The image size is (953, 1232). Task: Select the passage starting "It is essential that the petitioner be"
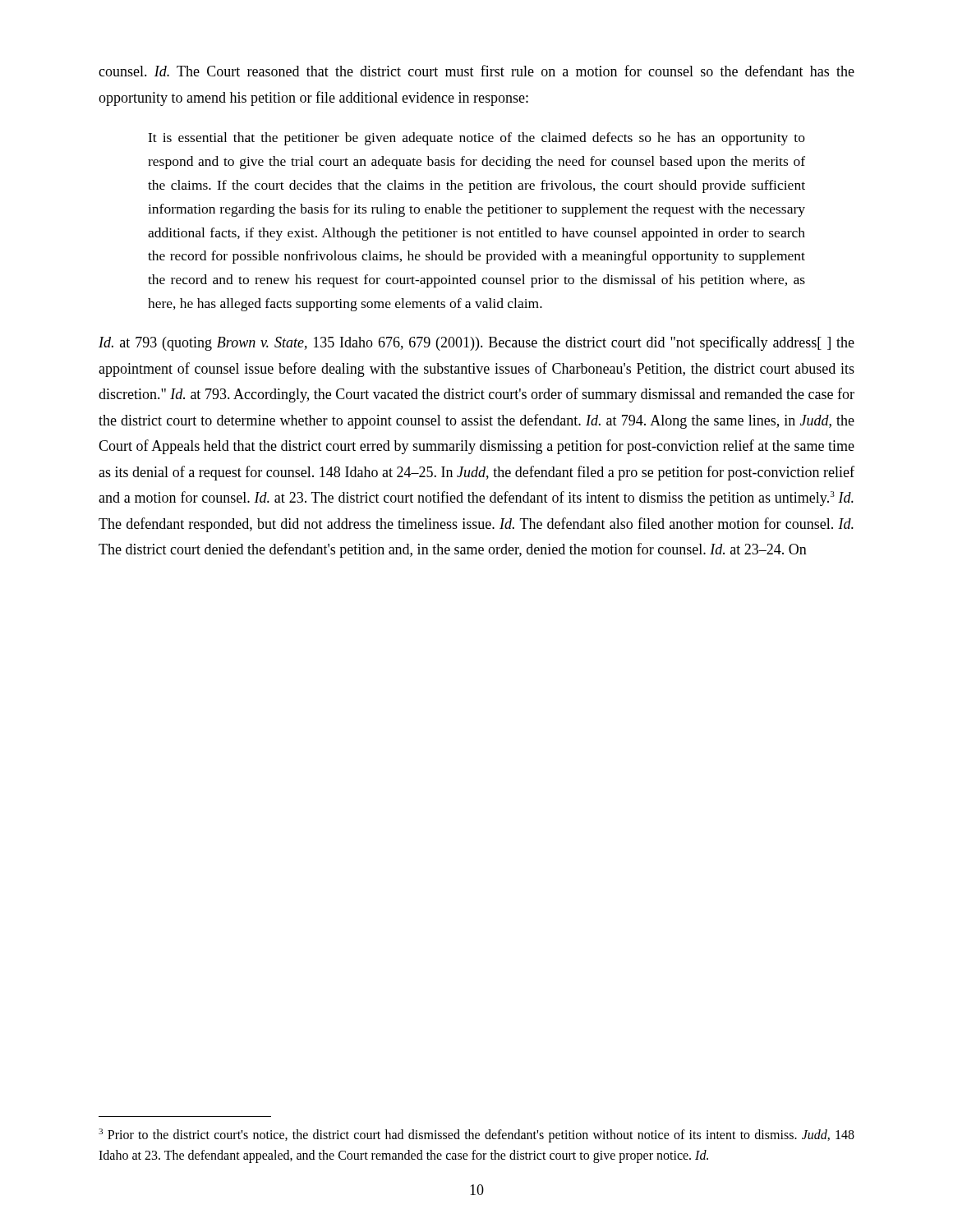pos(476,220)
